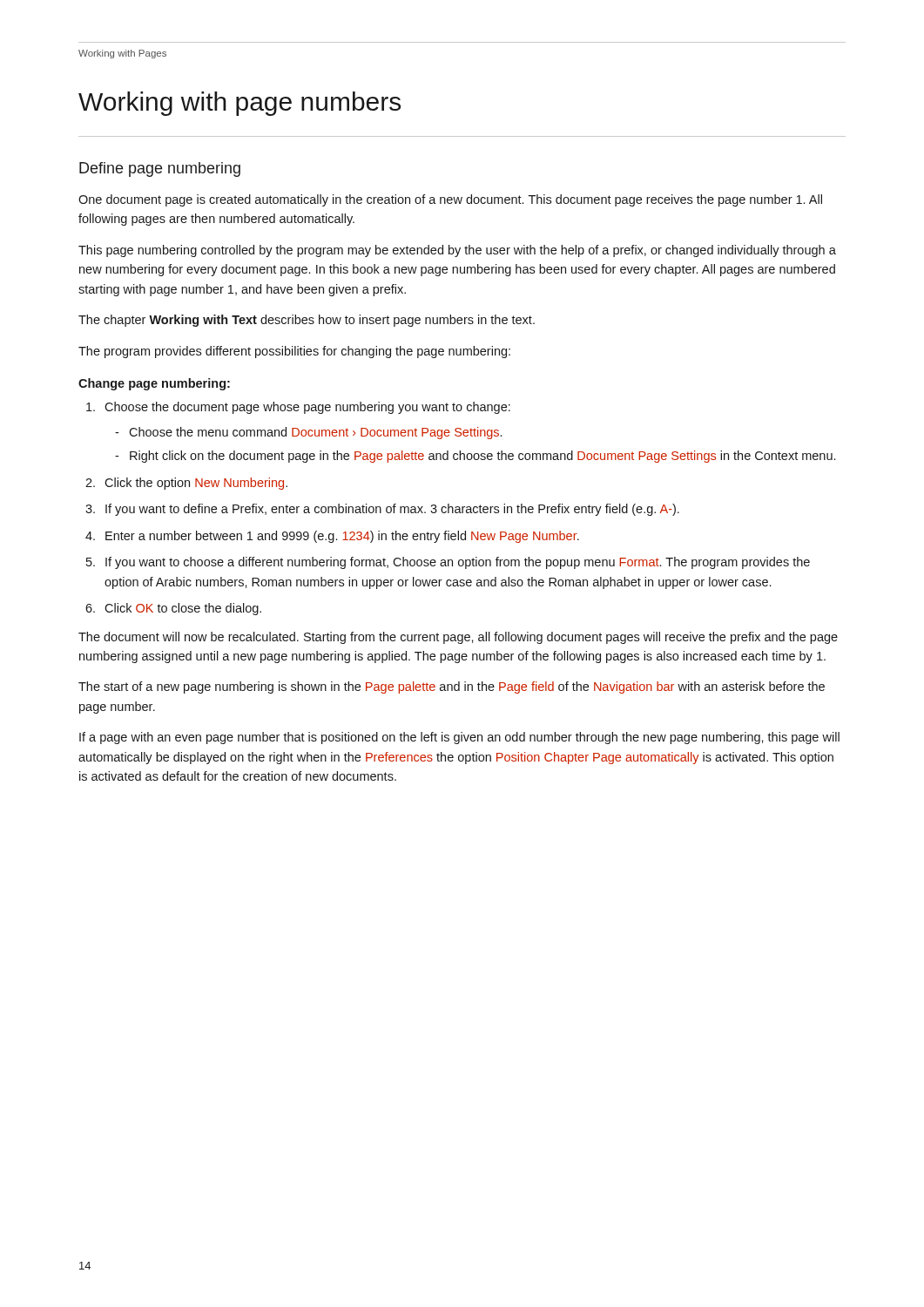
Task: Click on the text block starting "The start of a"
Action: click(x=452, y=697)
